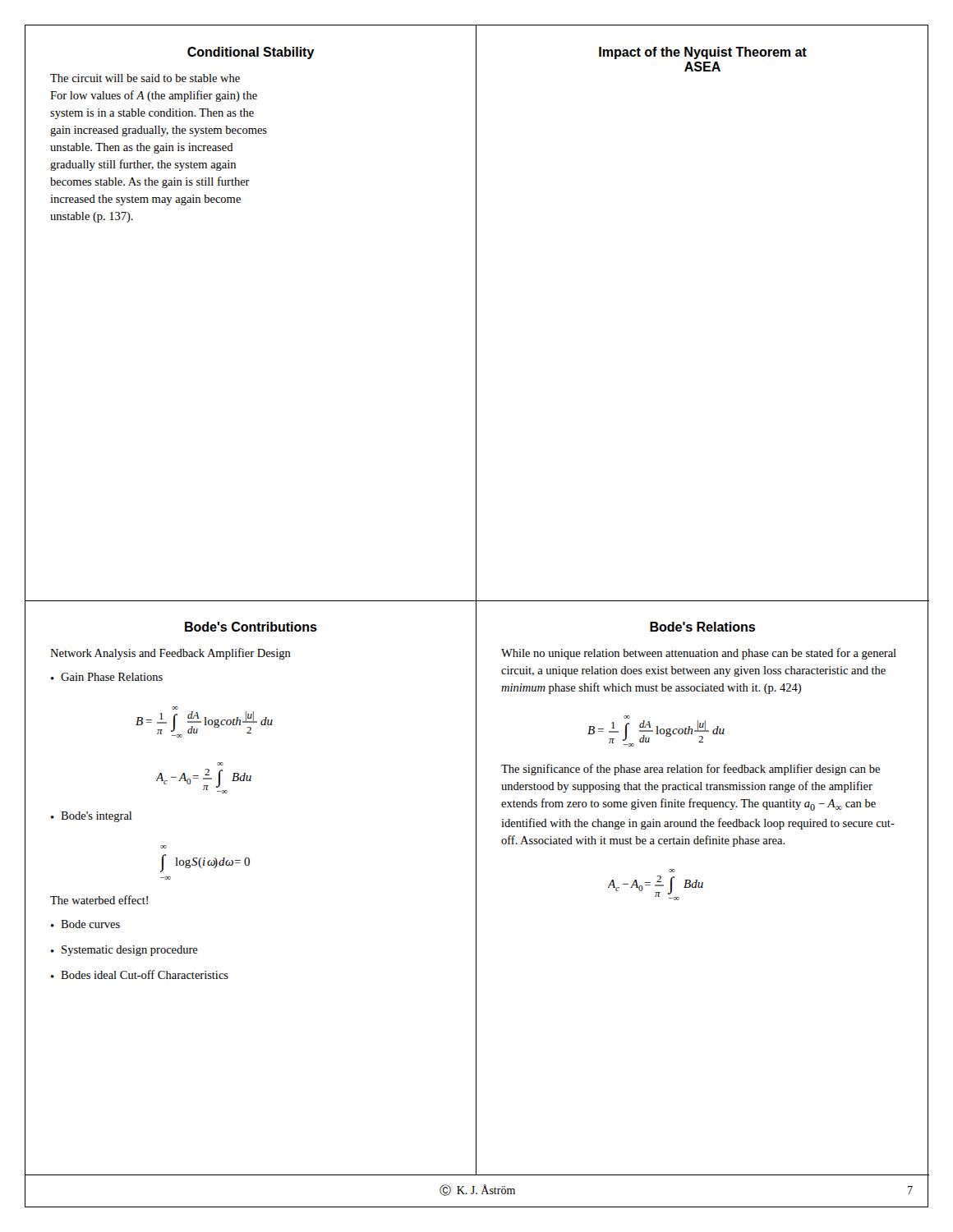Where is the formula that starts "∫ ∞ −∞ log S"?

[250, 859]
